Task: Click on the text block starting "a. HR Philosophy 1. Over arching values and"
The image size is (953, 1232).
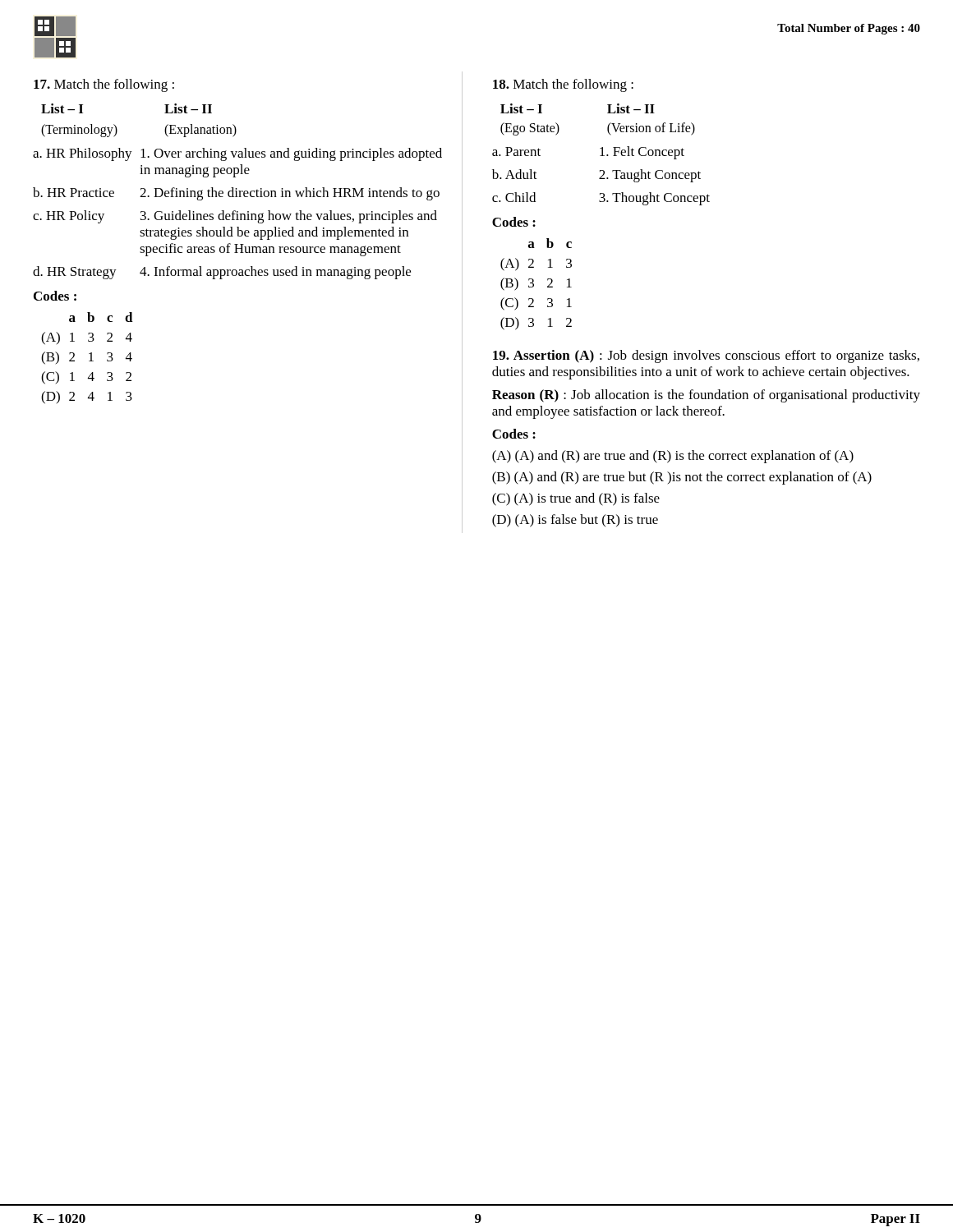Action: 239,162
